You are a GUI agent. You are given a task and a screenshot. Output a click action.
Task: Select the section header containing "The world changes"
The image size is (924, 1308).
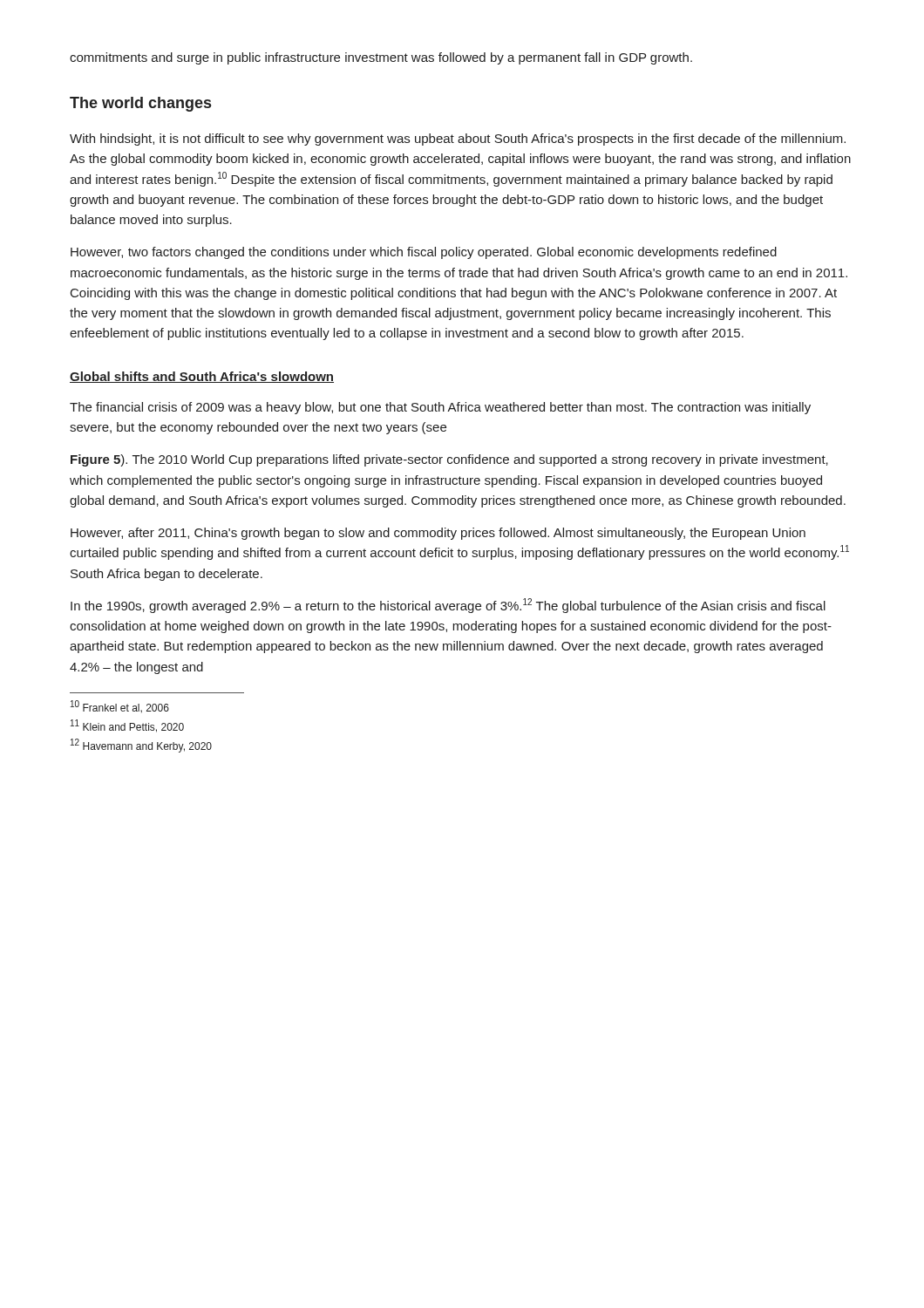(141, 103)
